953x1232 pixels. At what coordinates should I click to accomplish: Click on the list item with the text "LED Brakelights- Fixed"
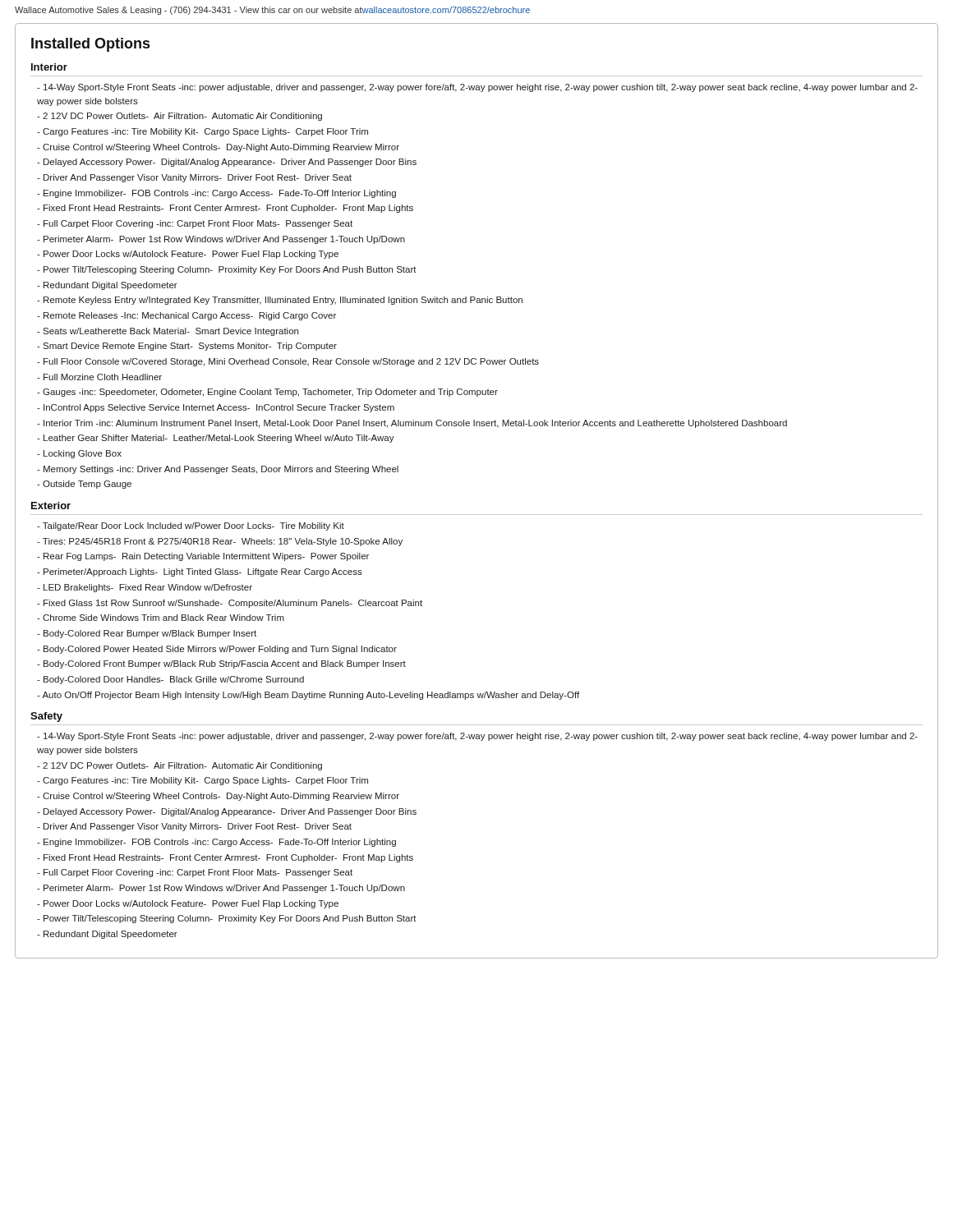[148, 587]
